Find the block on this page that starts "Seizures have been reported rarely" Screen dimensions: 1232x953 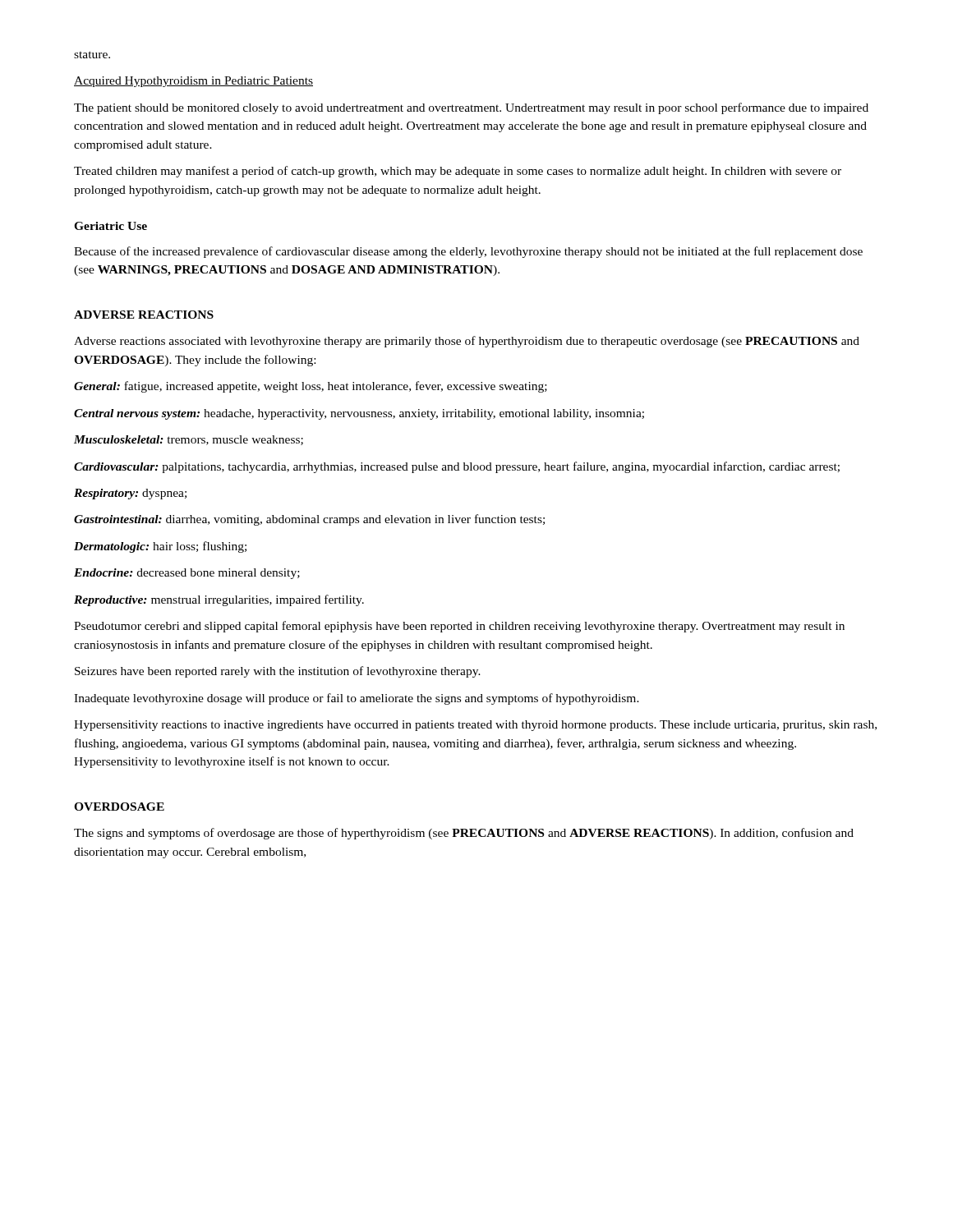coord(277,671)
